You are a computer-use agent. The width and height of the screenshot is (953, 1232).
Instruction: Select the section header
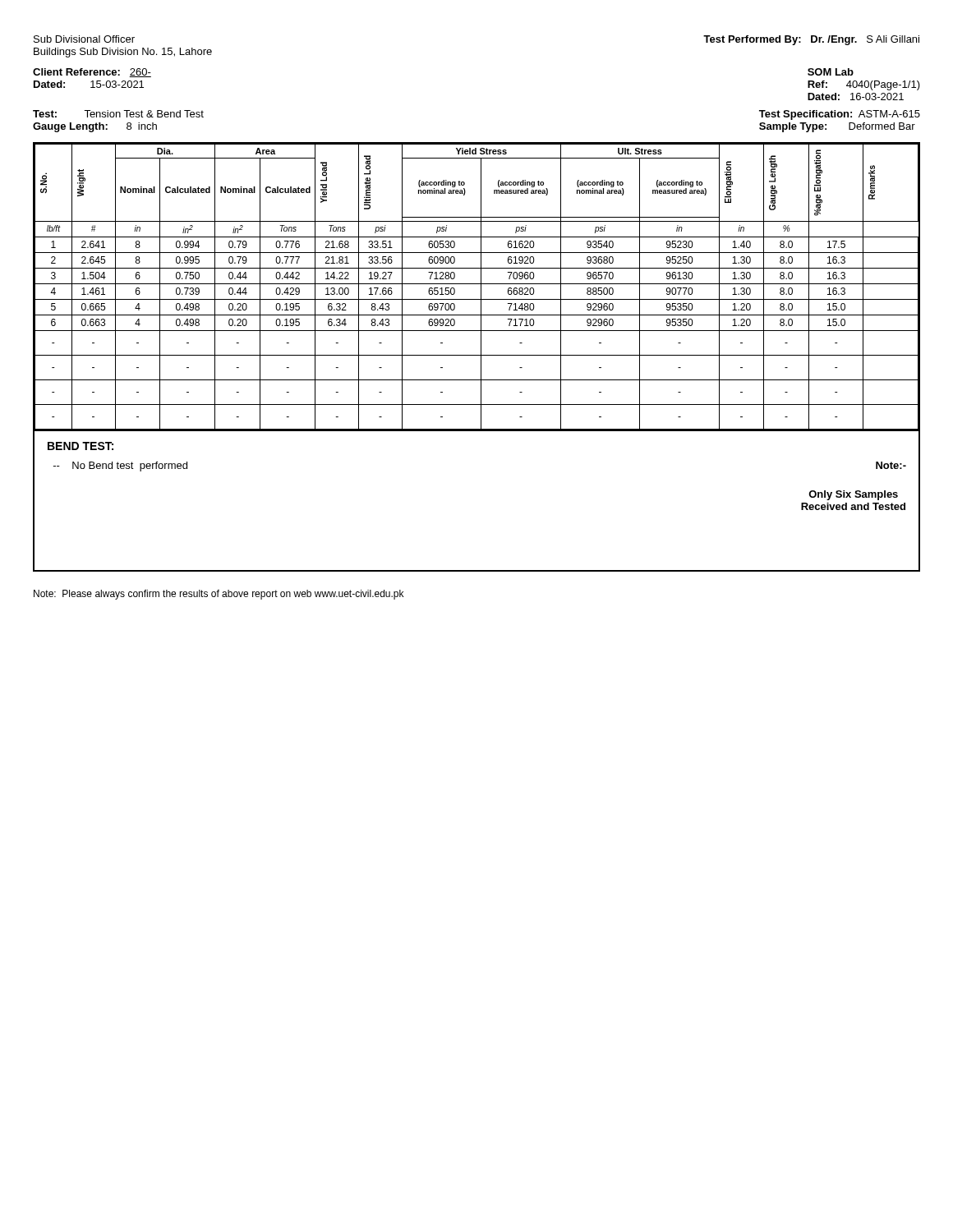click(81, 446)
